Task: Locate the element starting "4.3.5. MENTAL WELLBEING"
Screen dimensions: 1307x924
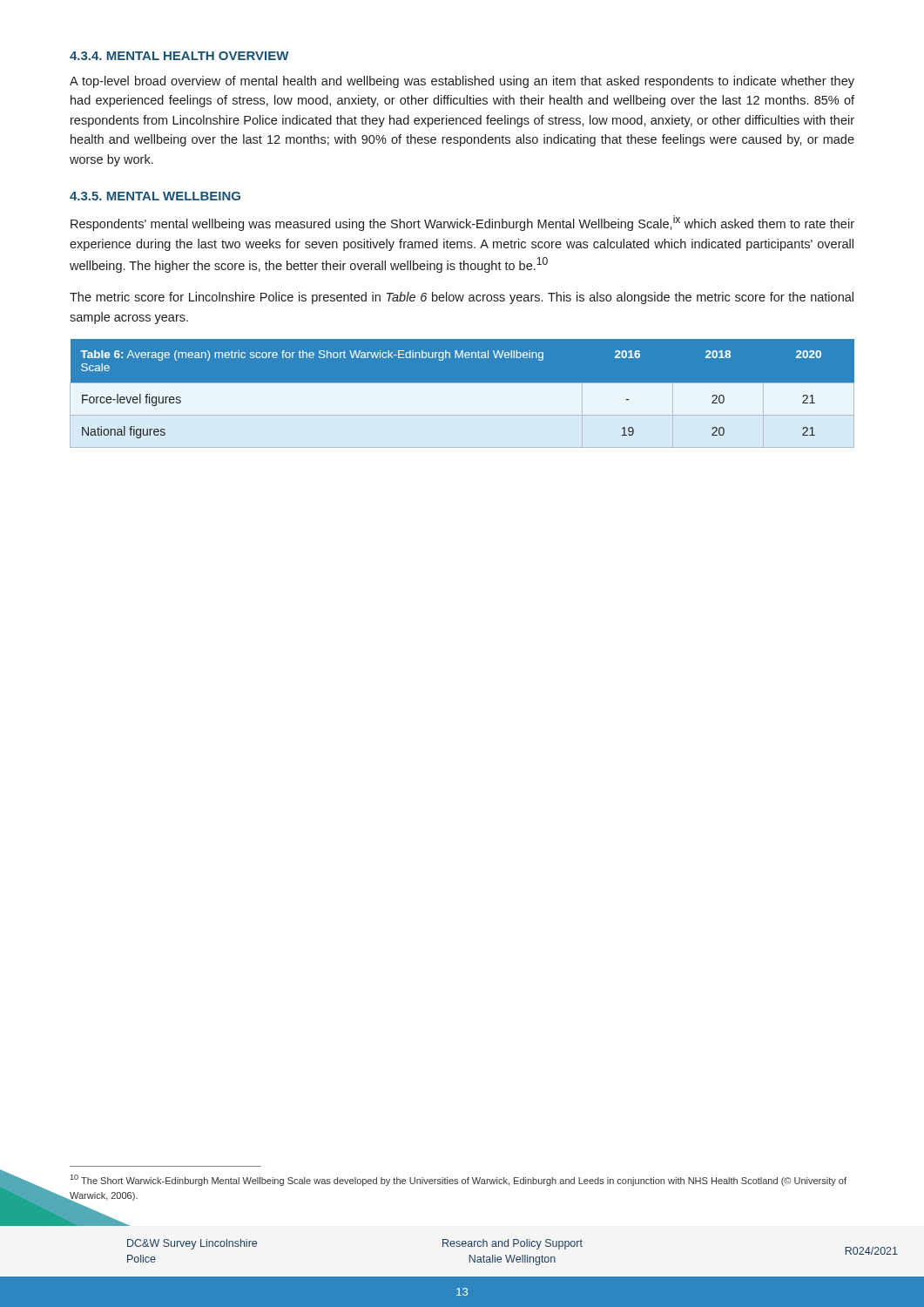Action: (155, 196)
